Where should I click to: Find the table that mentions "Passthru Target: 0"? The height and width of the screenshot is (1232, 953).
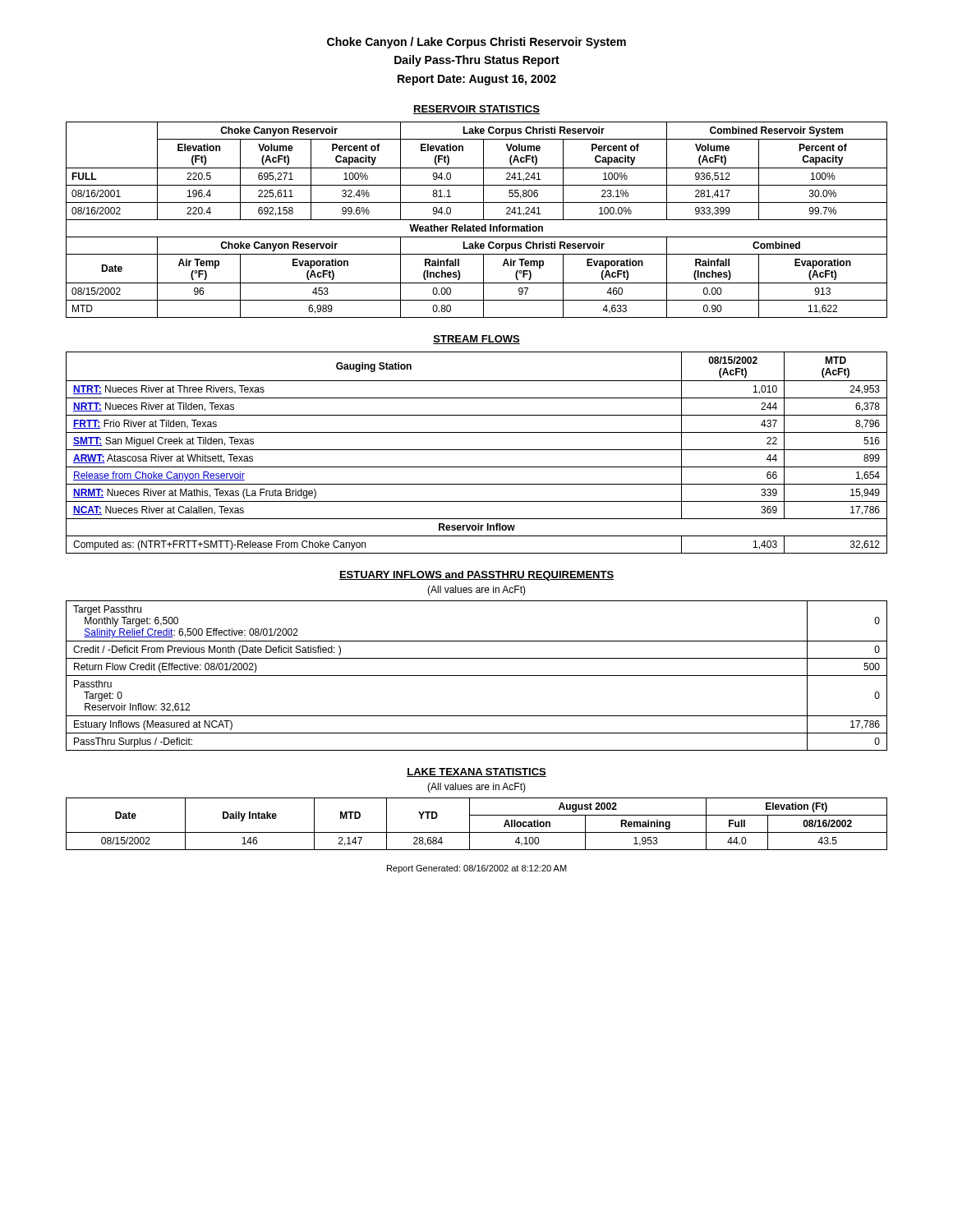[476, 676]
